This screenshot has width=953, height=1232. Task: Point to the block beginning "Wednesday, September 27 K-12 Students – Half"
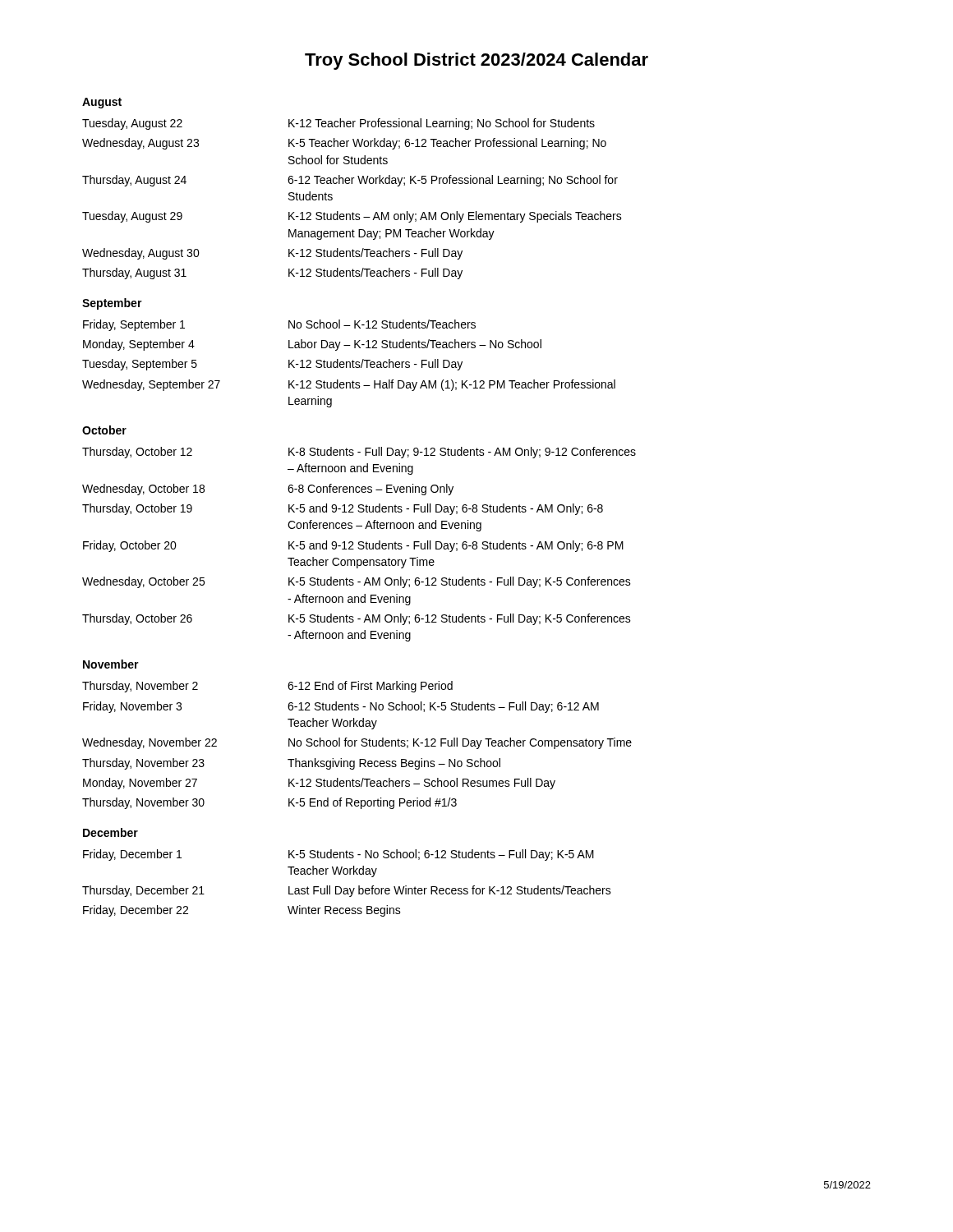pyautogui.click(x=476, y=392)
